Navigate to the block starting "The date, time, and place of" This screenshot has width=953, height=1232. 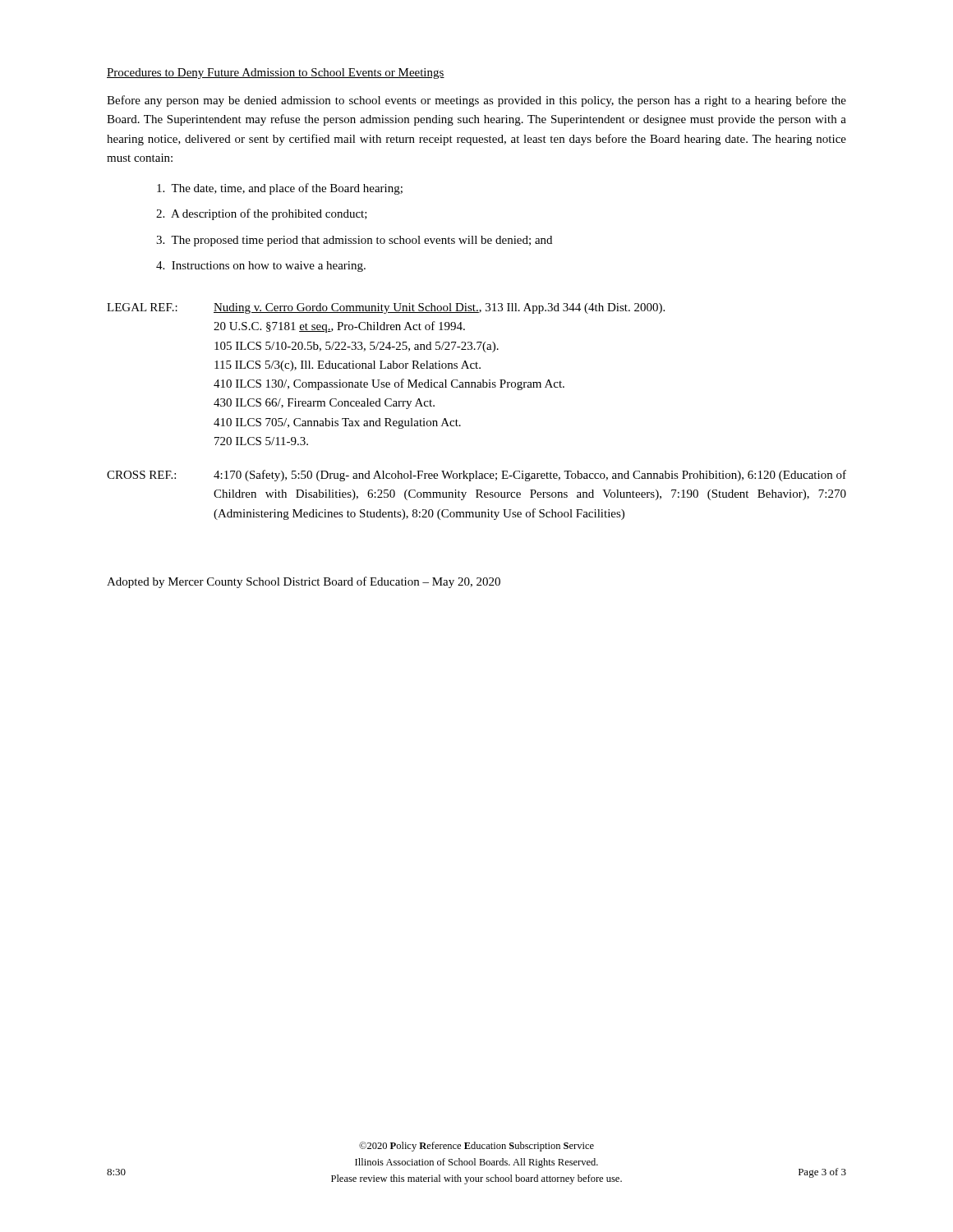pyautogui.click(x=280, y=188)
